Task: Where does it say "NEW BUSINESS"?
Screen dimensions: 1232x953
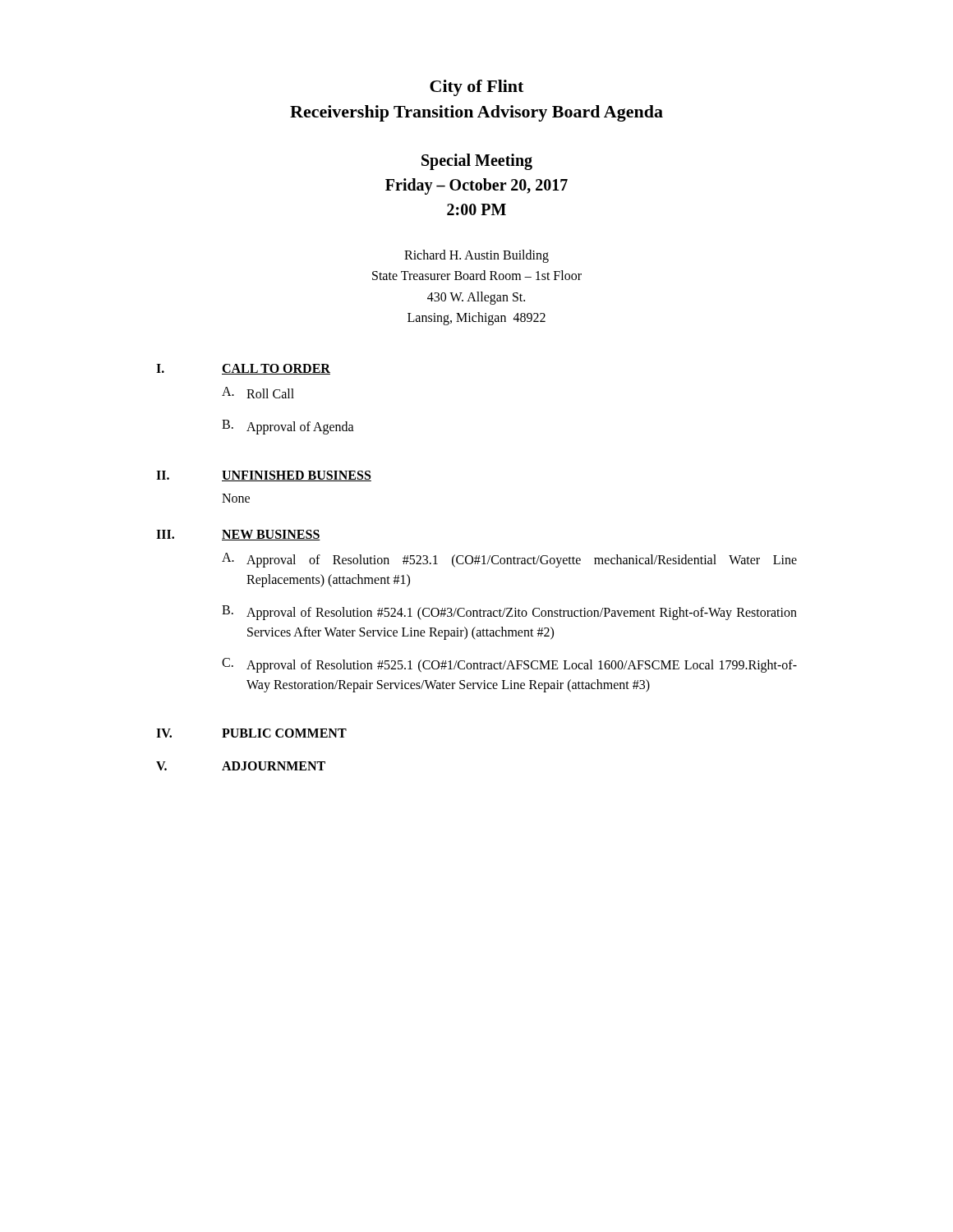Action: point(271,535)
